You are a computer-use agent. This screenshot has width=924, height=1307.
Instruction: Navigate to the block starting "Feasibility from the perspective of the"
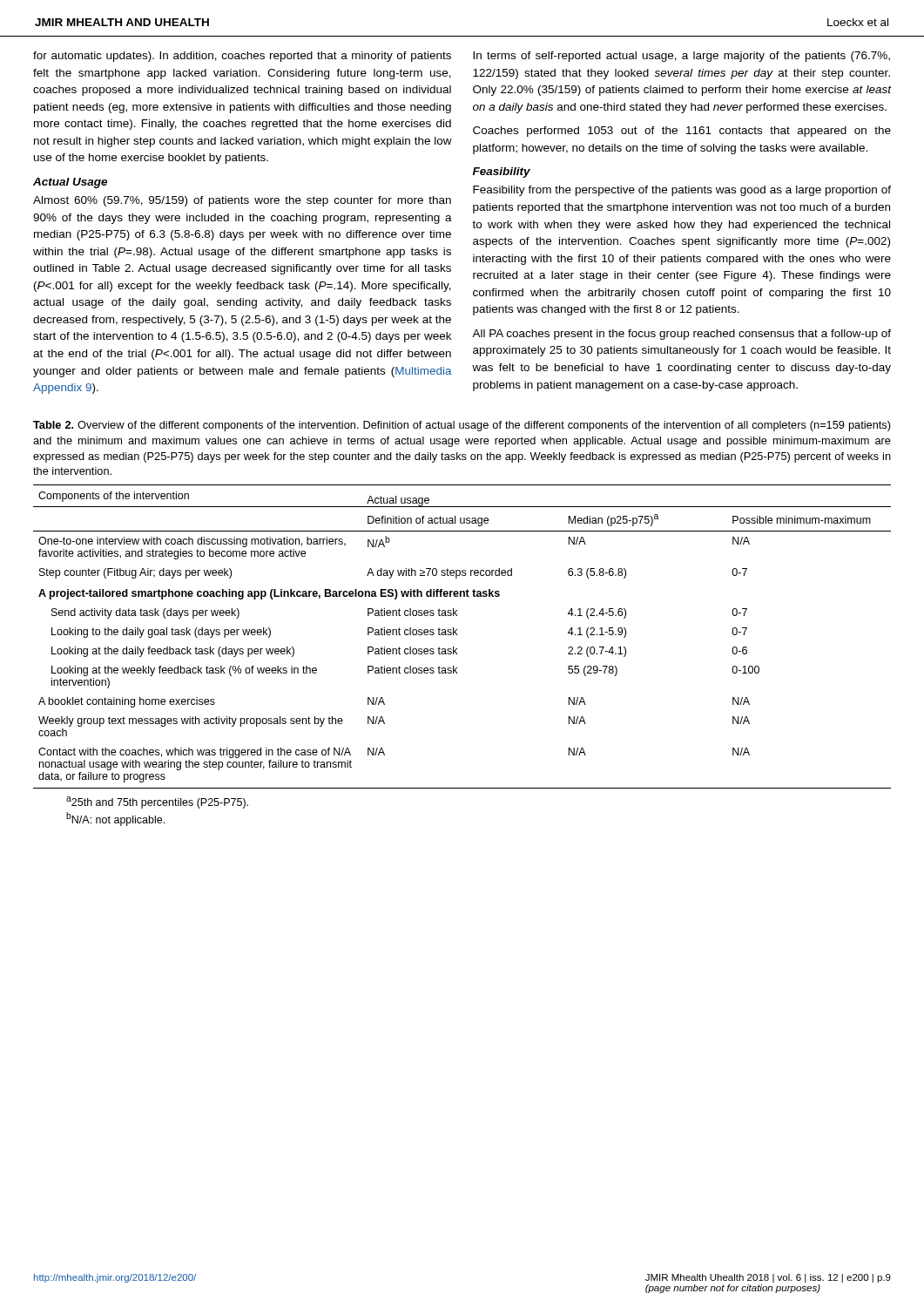[x=682, y=287]
